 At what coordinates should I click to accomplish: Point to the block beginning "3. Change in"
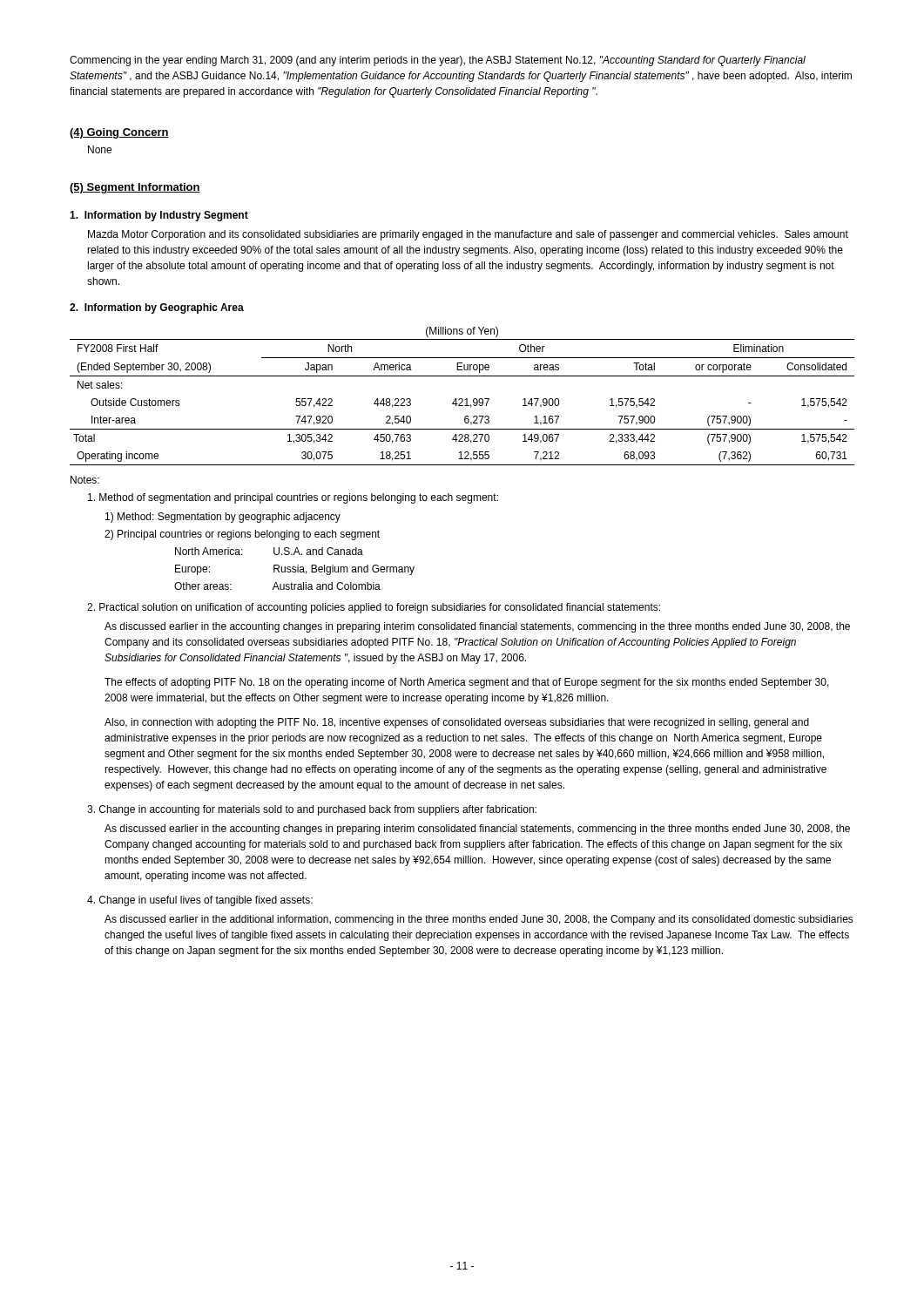312,809
